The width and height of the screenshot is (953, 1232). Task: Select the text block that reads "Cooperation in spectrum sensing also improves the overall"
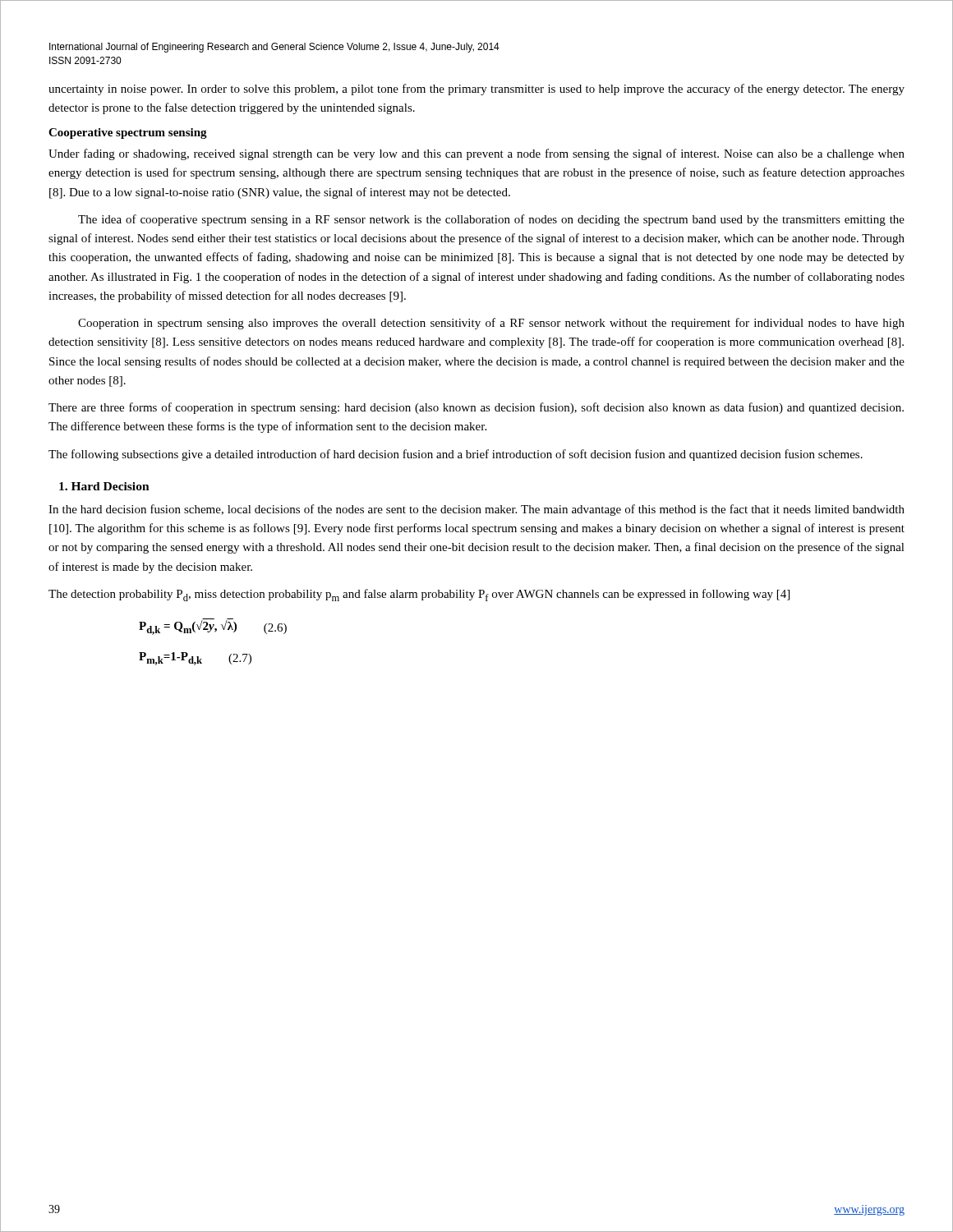coord(476,351)
